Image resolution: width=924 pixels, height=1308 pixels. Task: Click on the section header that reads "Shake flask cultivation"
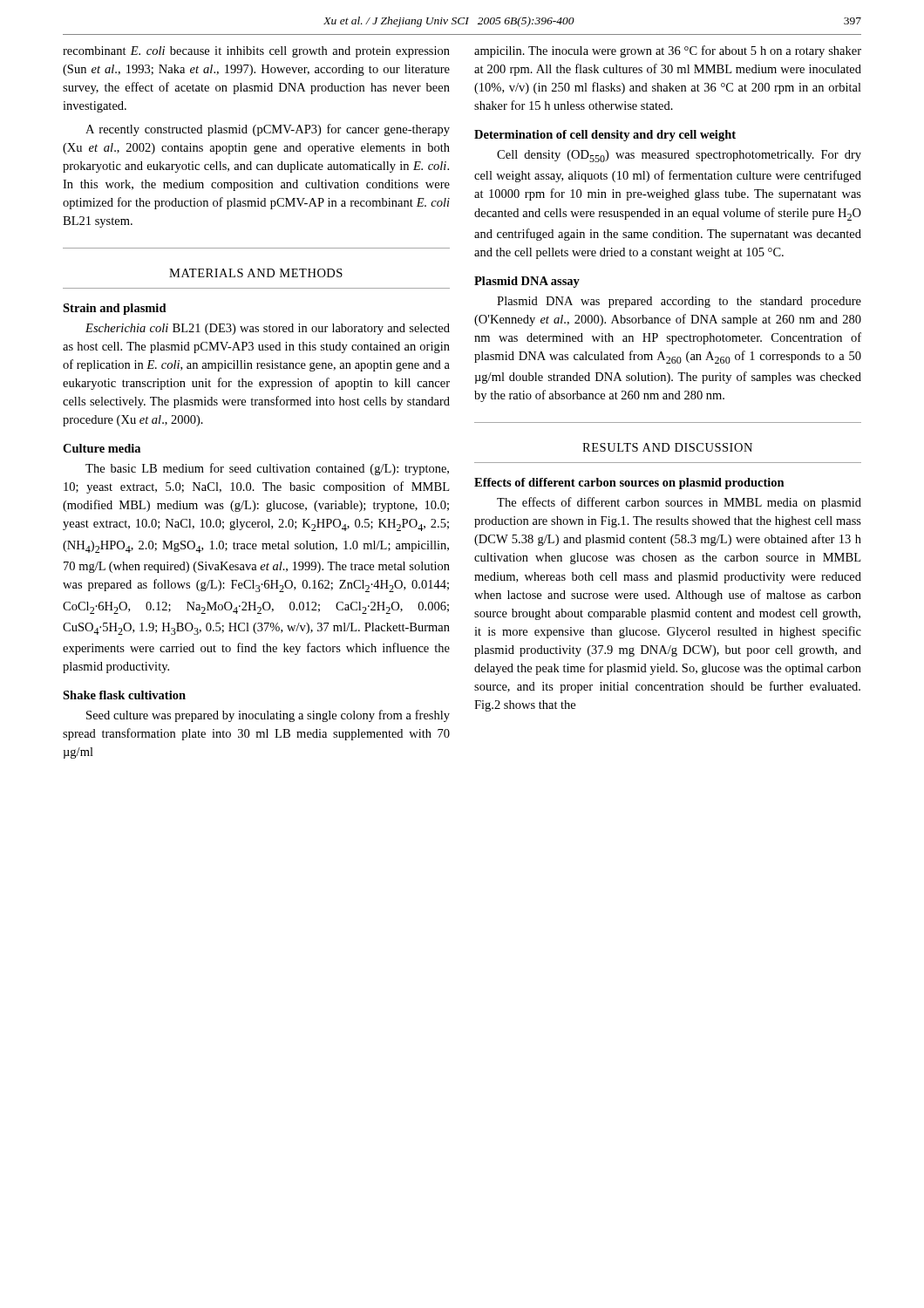[x=124, y=695]
